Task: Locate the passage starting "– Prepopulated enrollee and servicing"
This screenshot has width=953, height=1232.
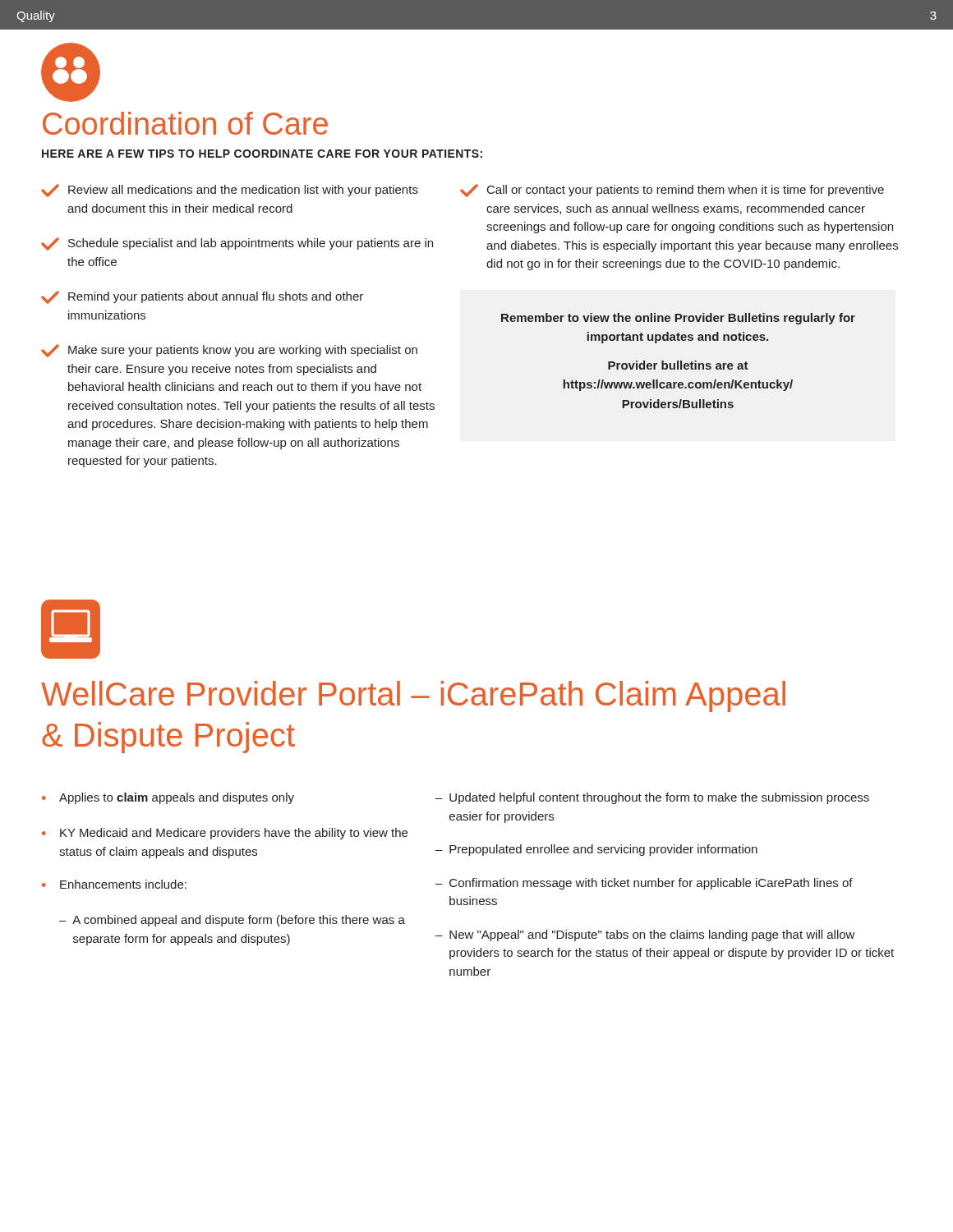Action: pyautogui.click(x=670, y=849)
